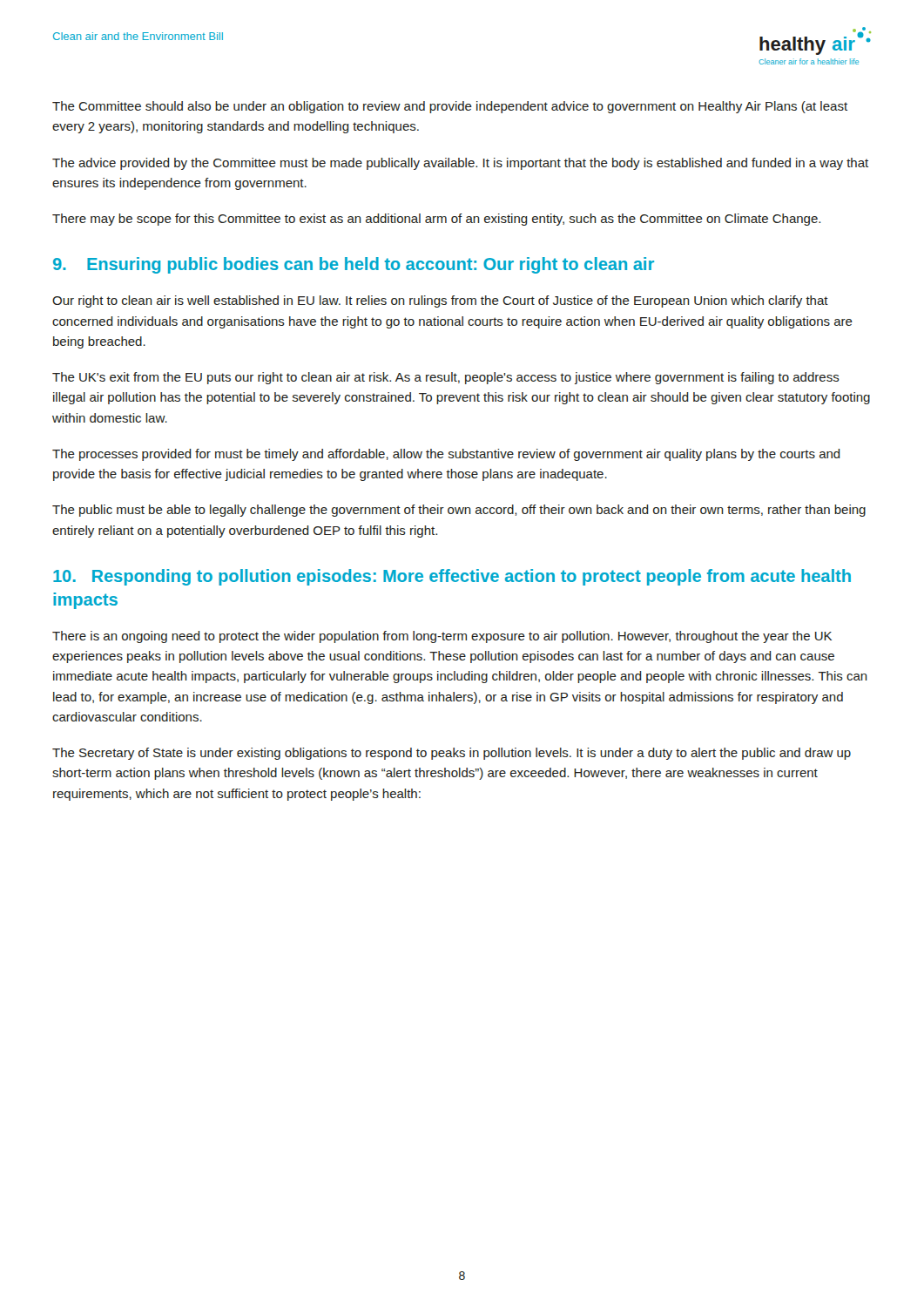Select the passage starting "The UK's exit from"
This screenshot has width=924, height=1307.
(461, 397)
